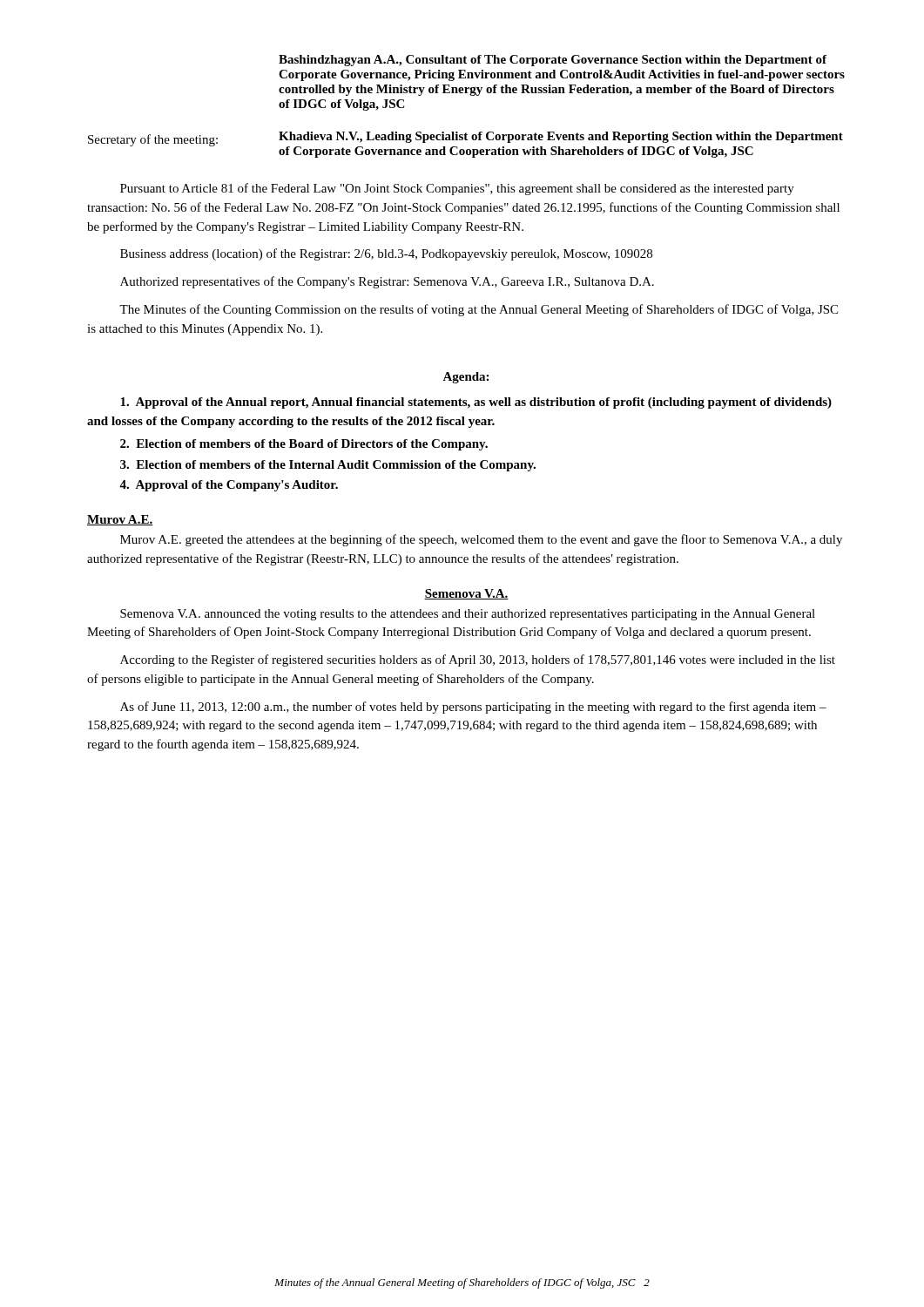Locate the list item containing "2. Election of members of the Board"
This screenshot has width=924, height=1307.
click(304, 443)
